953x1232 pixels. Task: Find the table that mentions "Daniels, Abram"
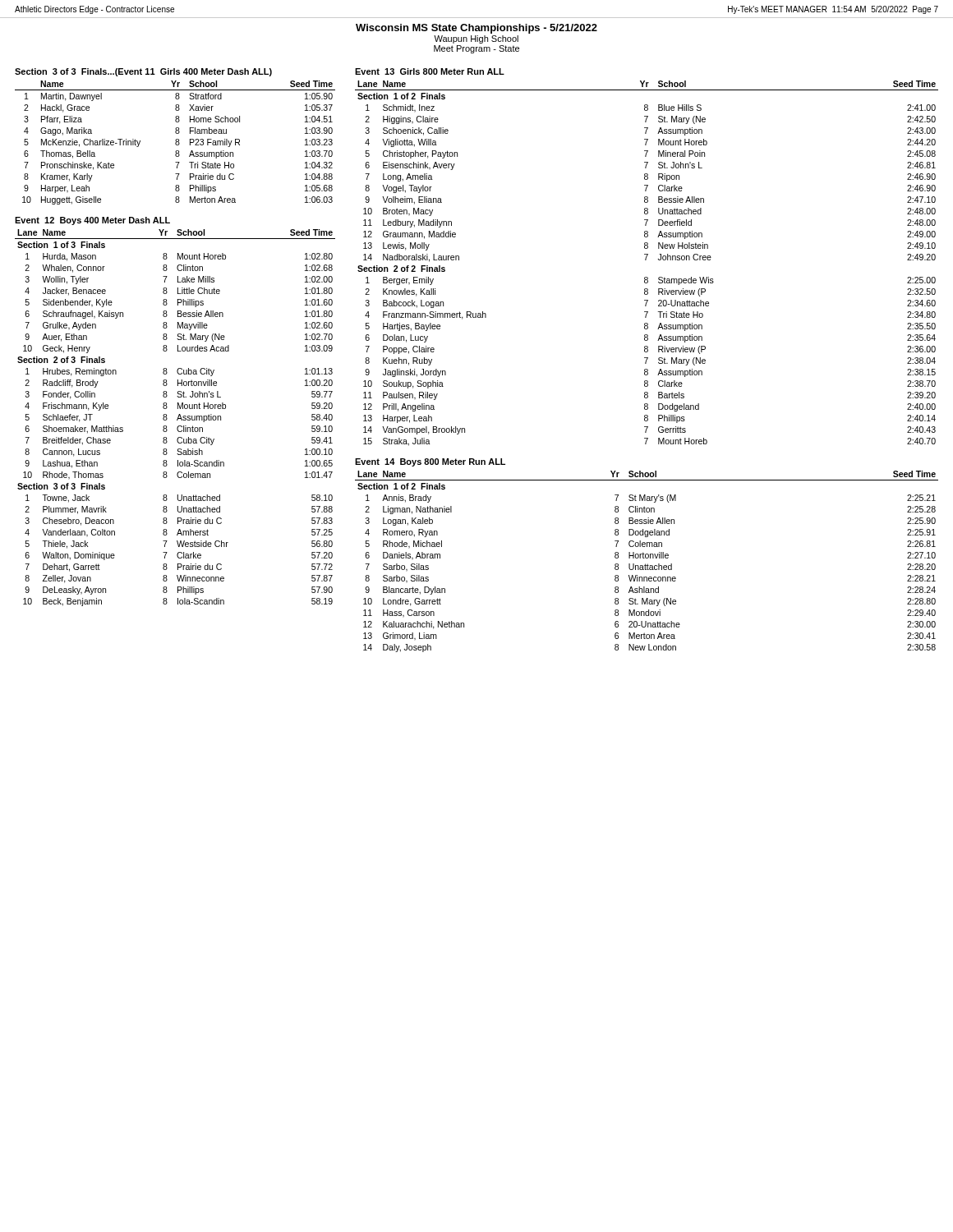coord(647,561)
